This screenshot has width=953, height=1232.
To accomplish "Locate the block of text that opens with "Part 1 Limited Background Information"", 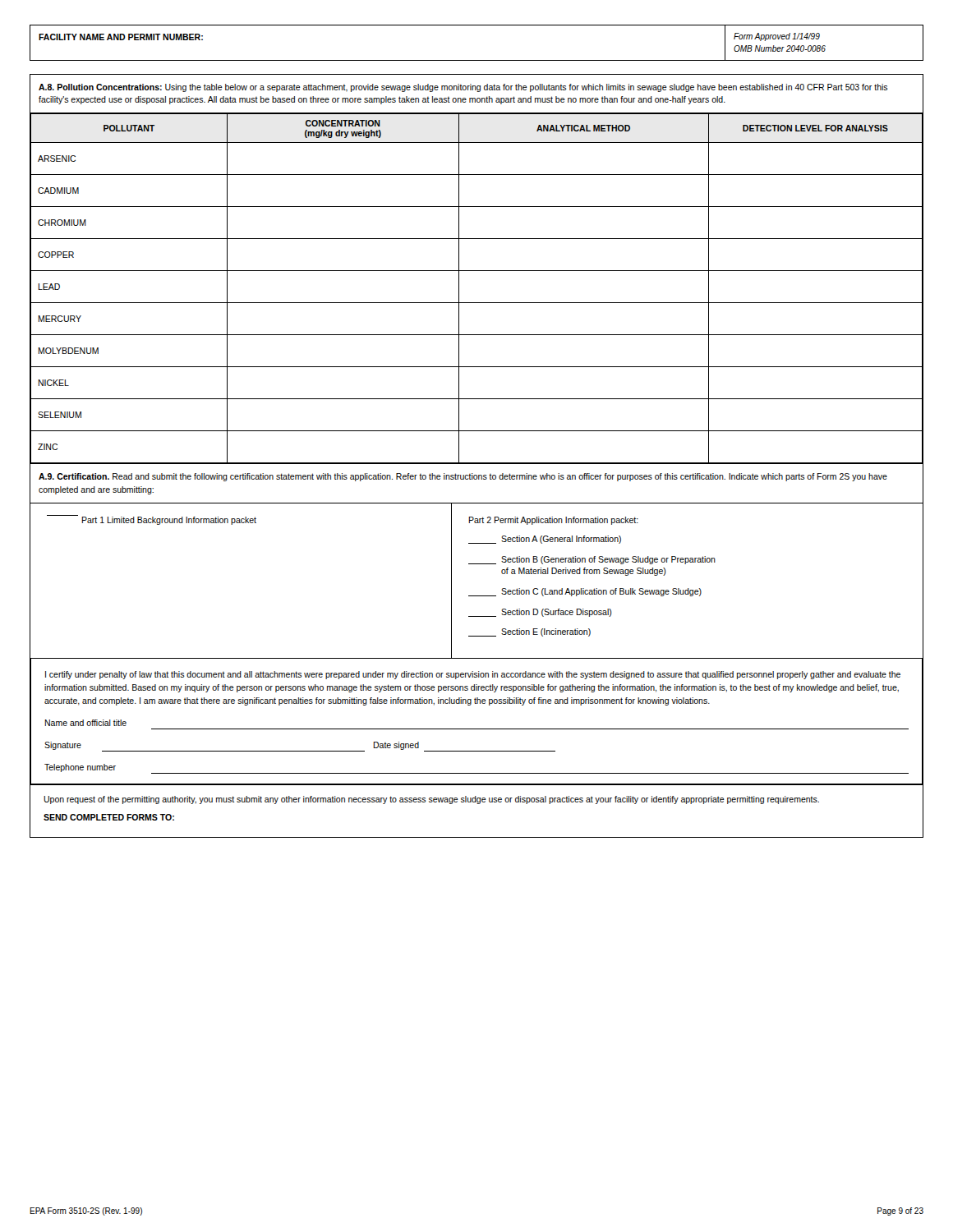I will (x=152, y=520).
